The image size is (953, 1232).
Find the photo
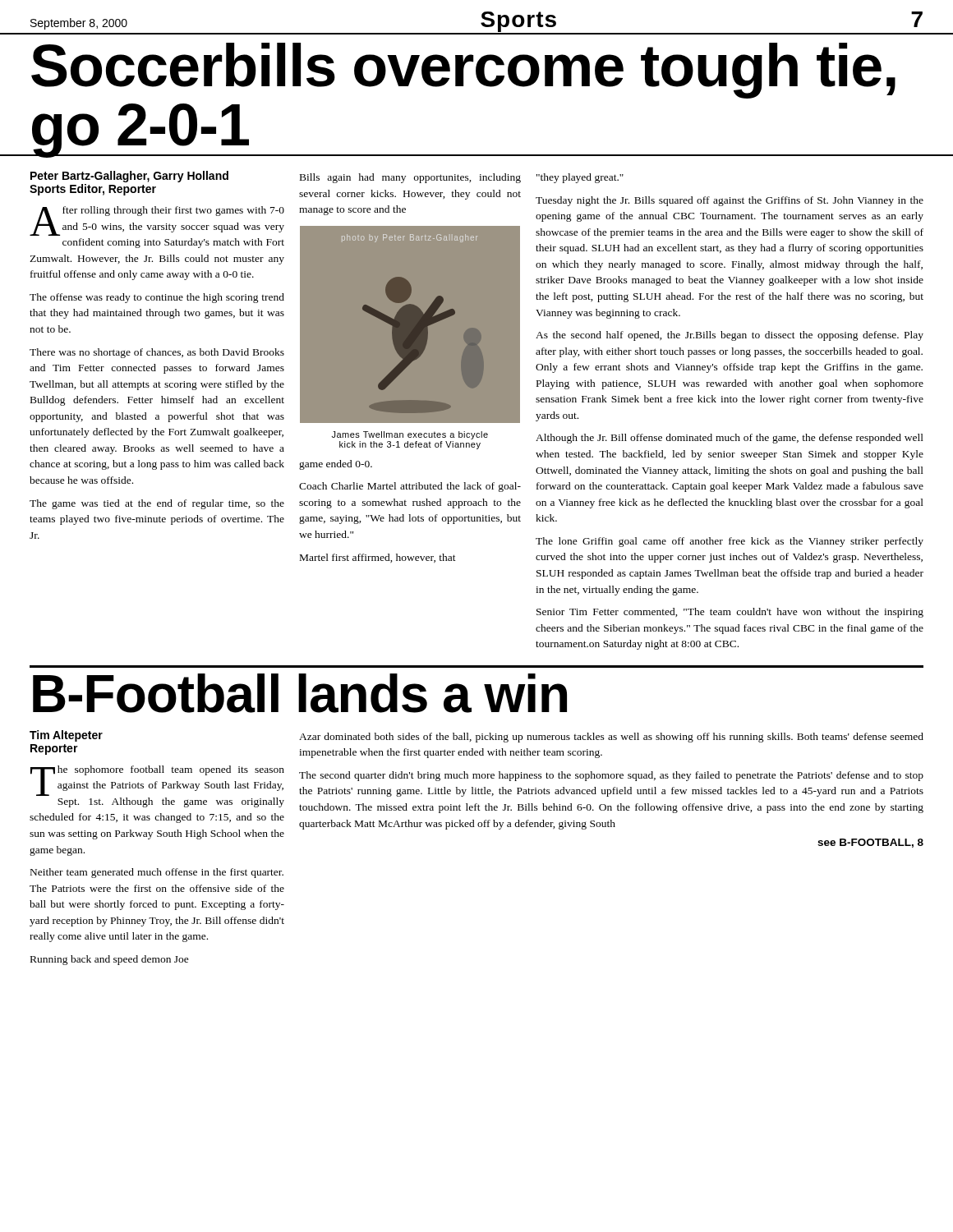[x=410, y=326]
